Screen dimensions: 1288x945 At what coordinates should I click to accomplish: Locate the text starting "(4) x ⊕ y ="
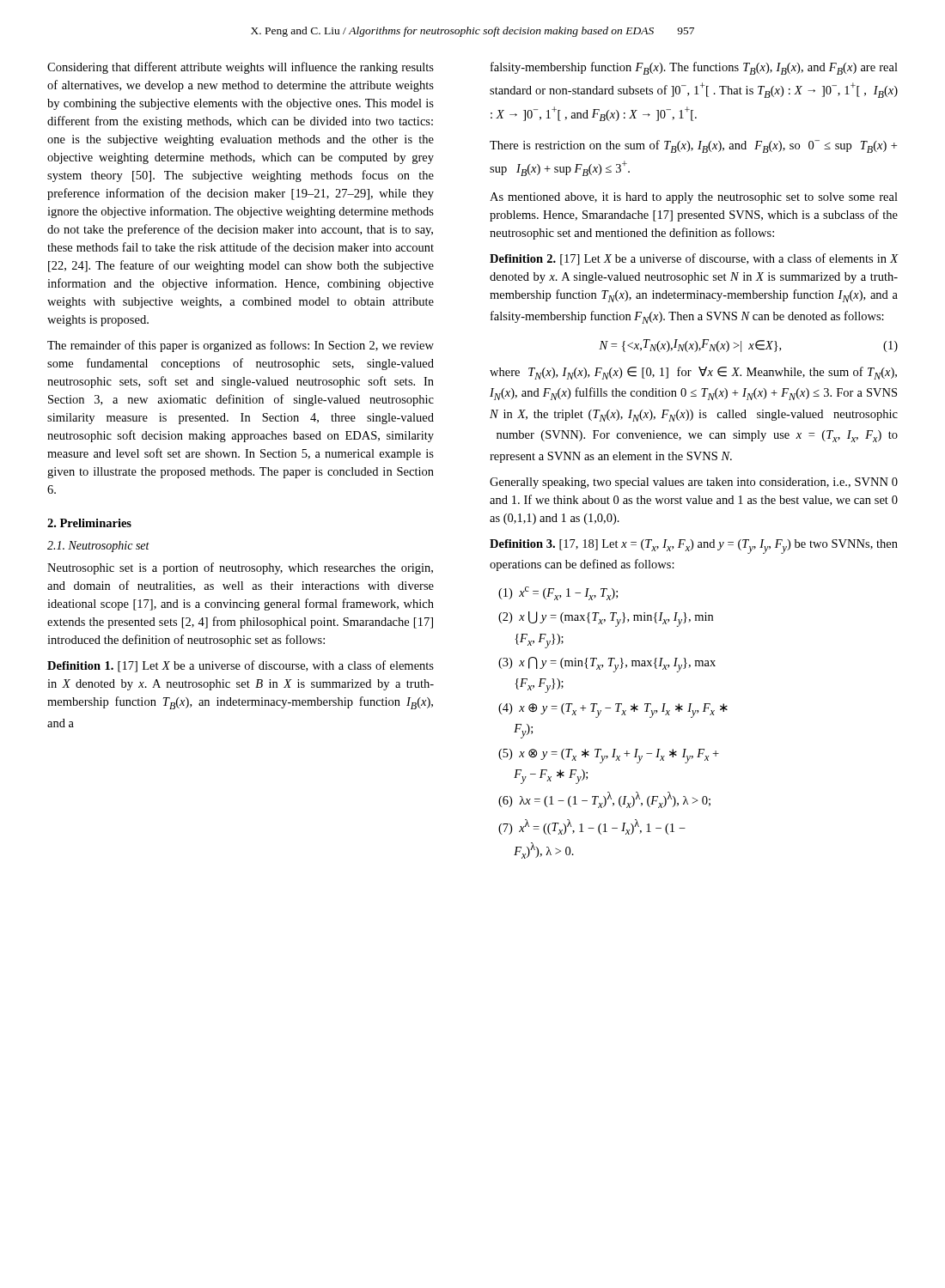[x=614, y=720]
